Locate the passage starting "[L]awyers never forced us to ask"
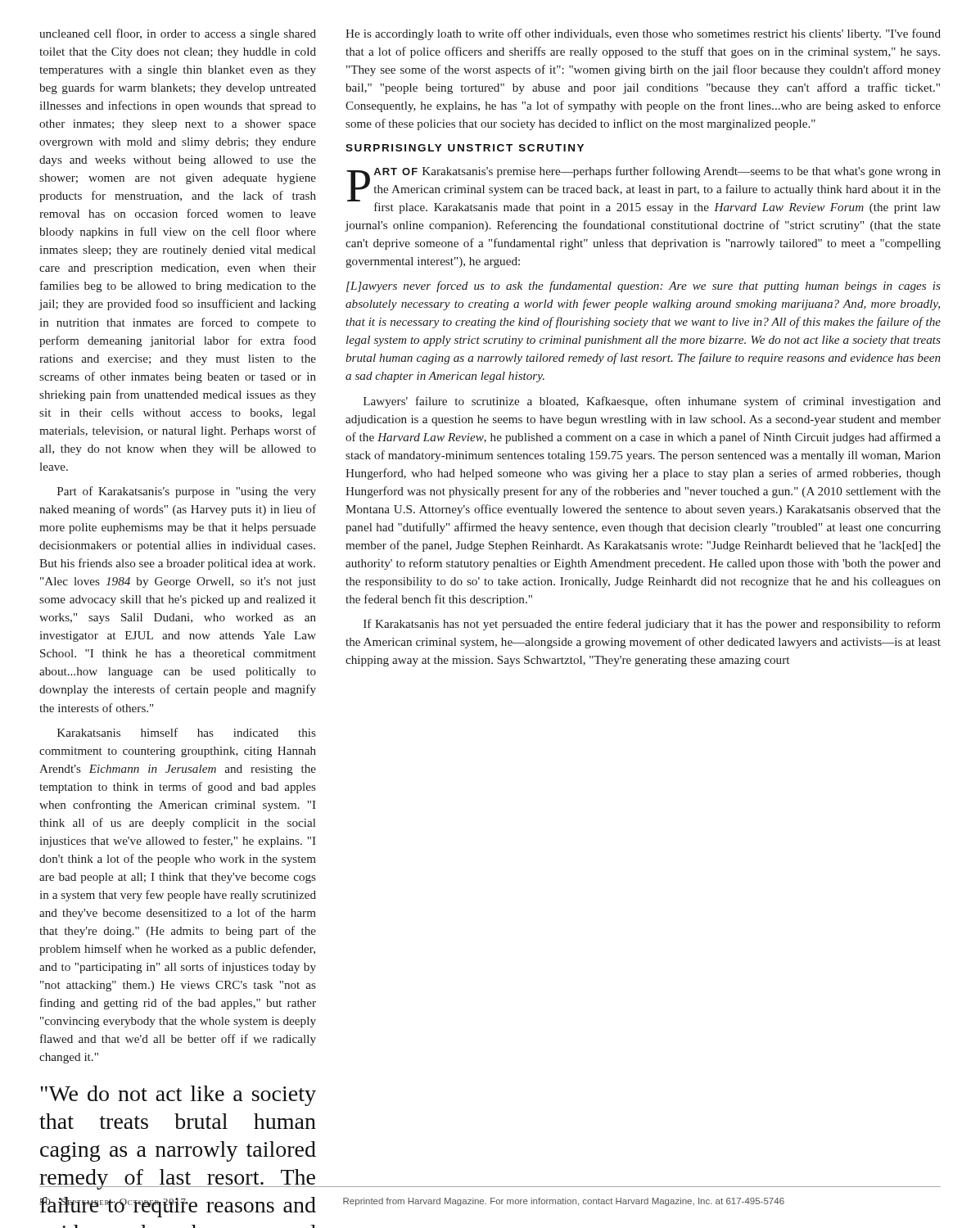The width and height of the screenshot is (980, 1228). (x=643, y=331)
